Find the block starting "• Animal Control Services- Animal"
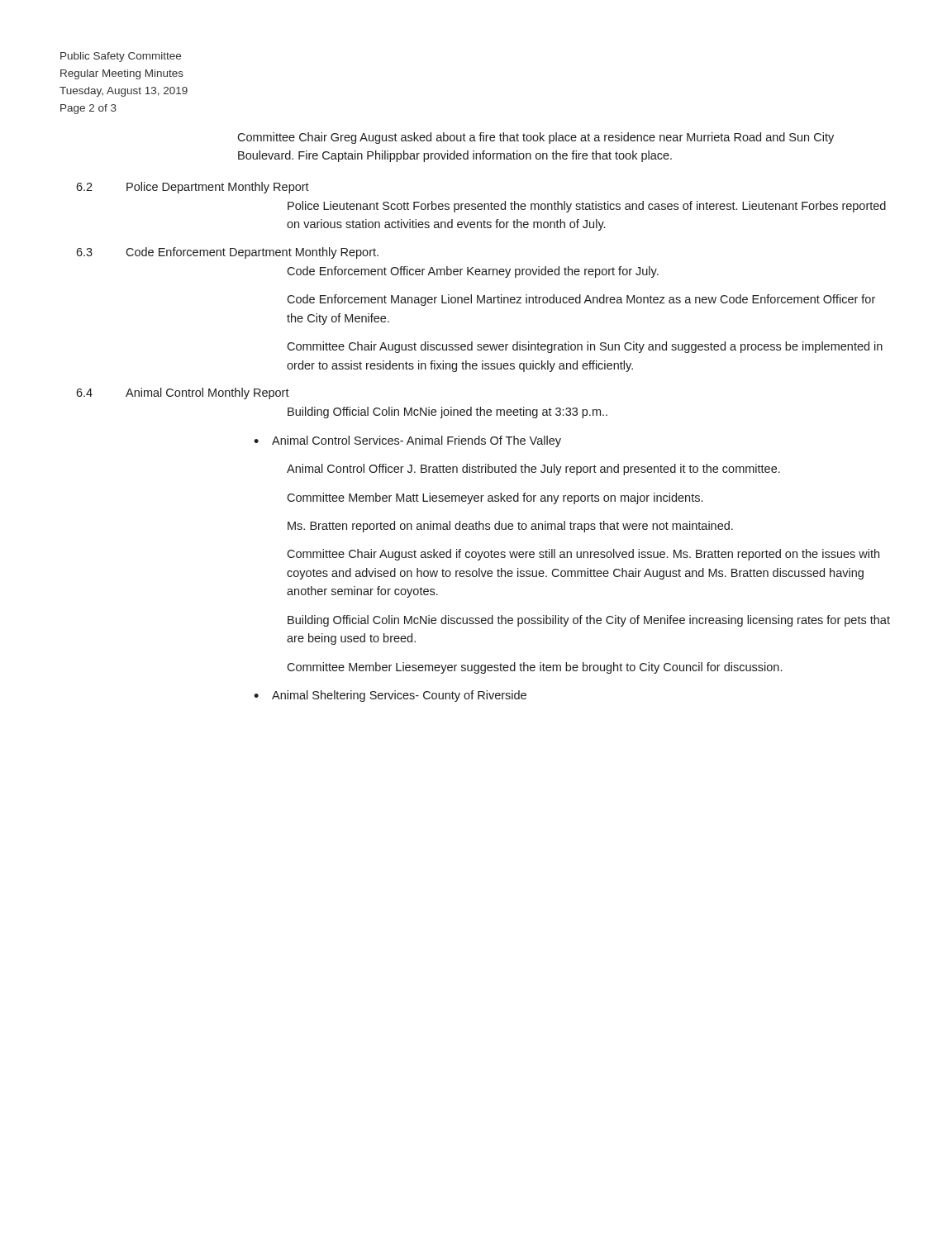 407,441
